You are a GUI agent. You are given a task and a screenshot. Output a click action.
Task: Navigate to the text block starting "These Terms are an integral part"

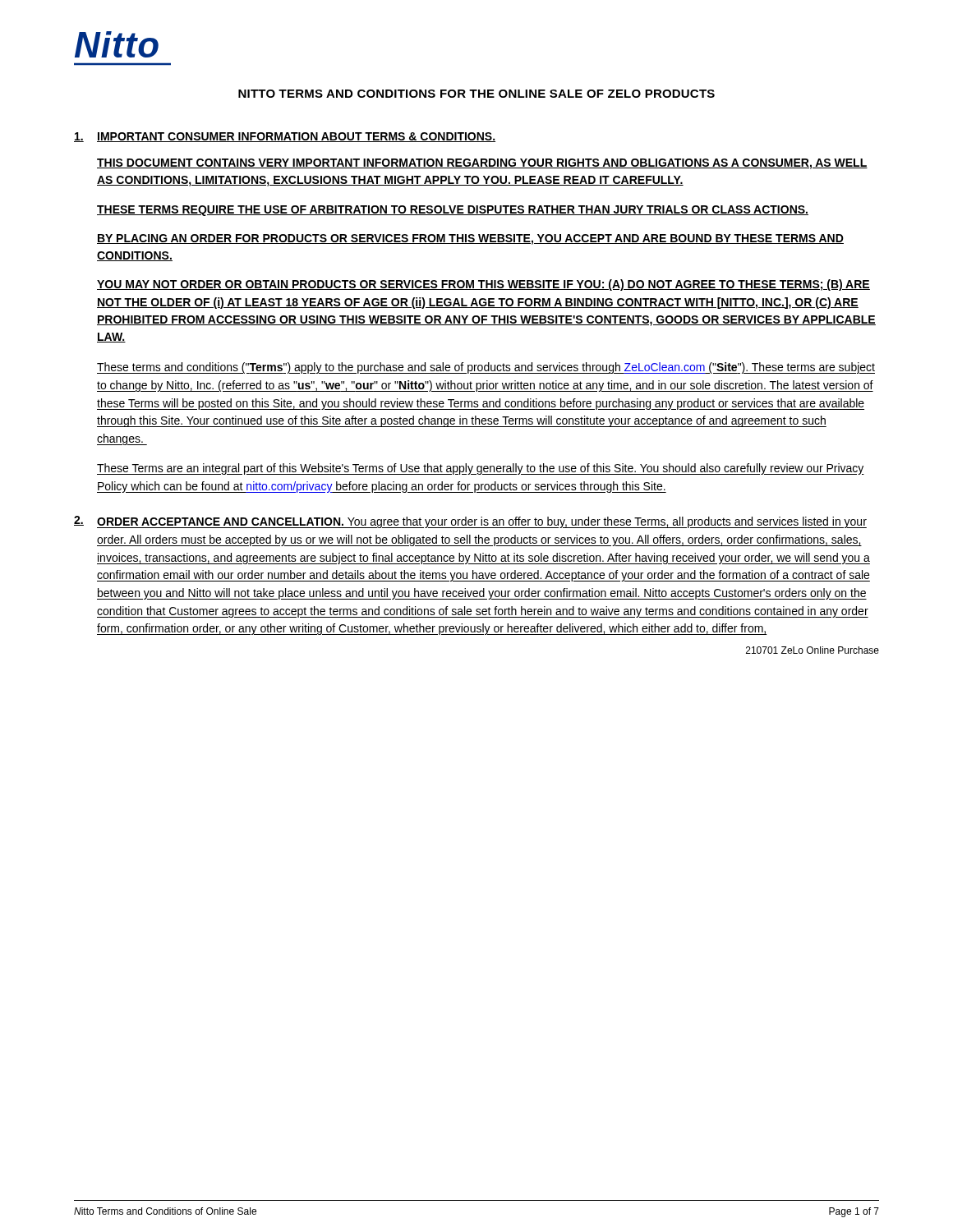[x=480, y=477]
